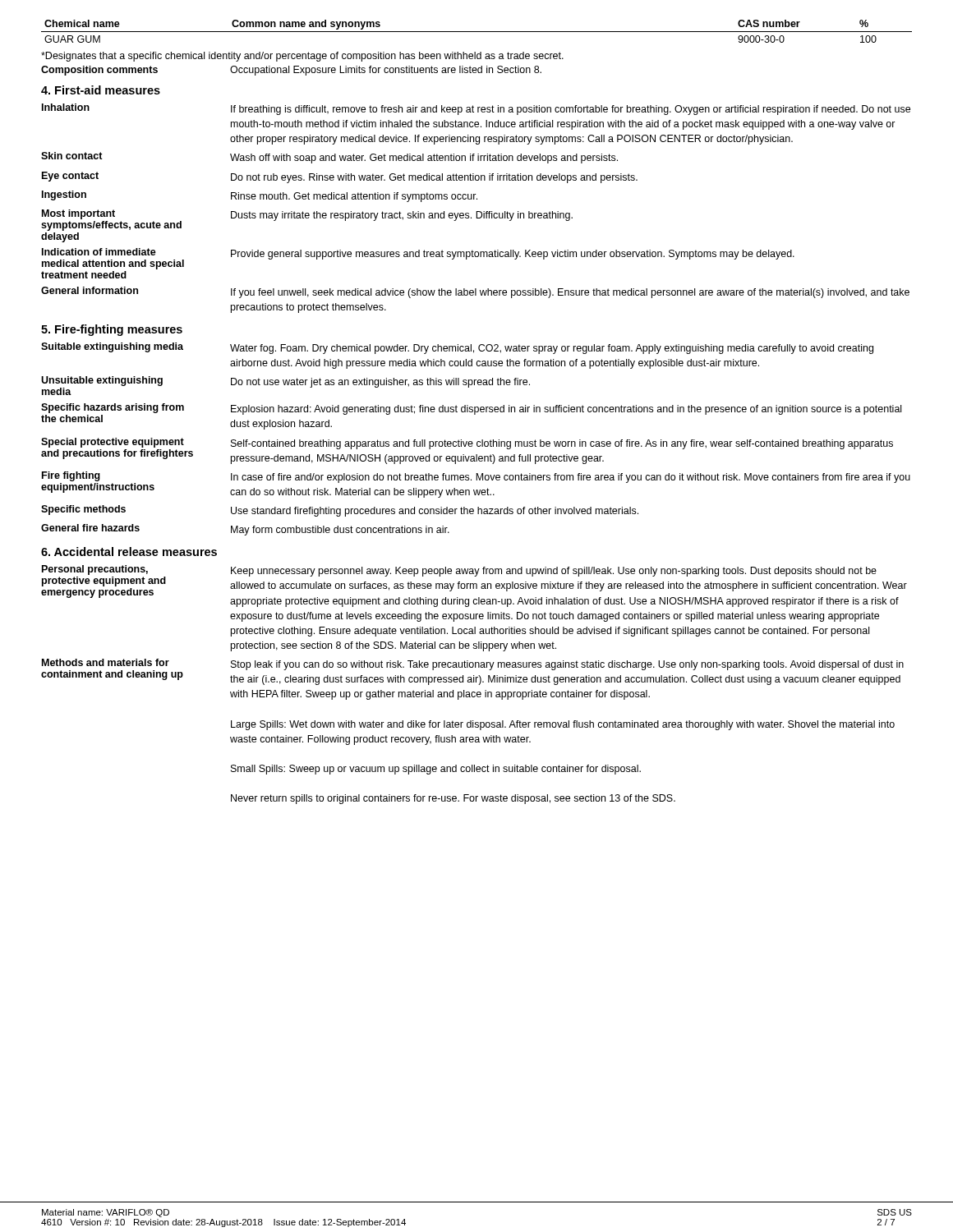The width and height of the screenshot is (953, 1232).
Task: Click on the text block that says "Personal precautions,protective equipment"
Action: tap(476, 608)
